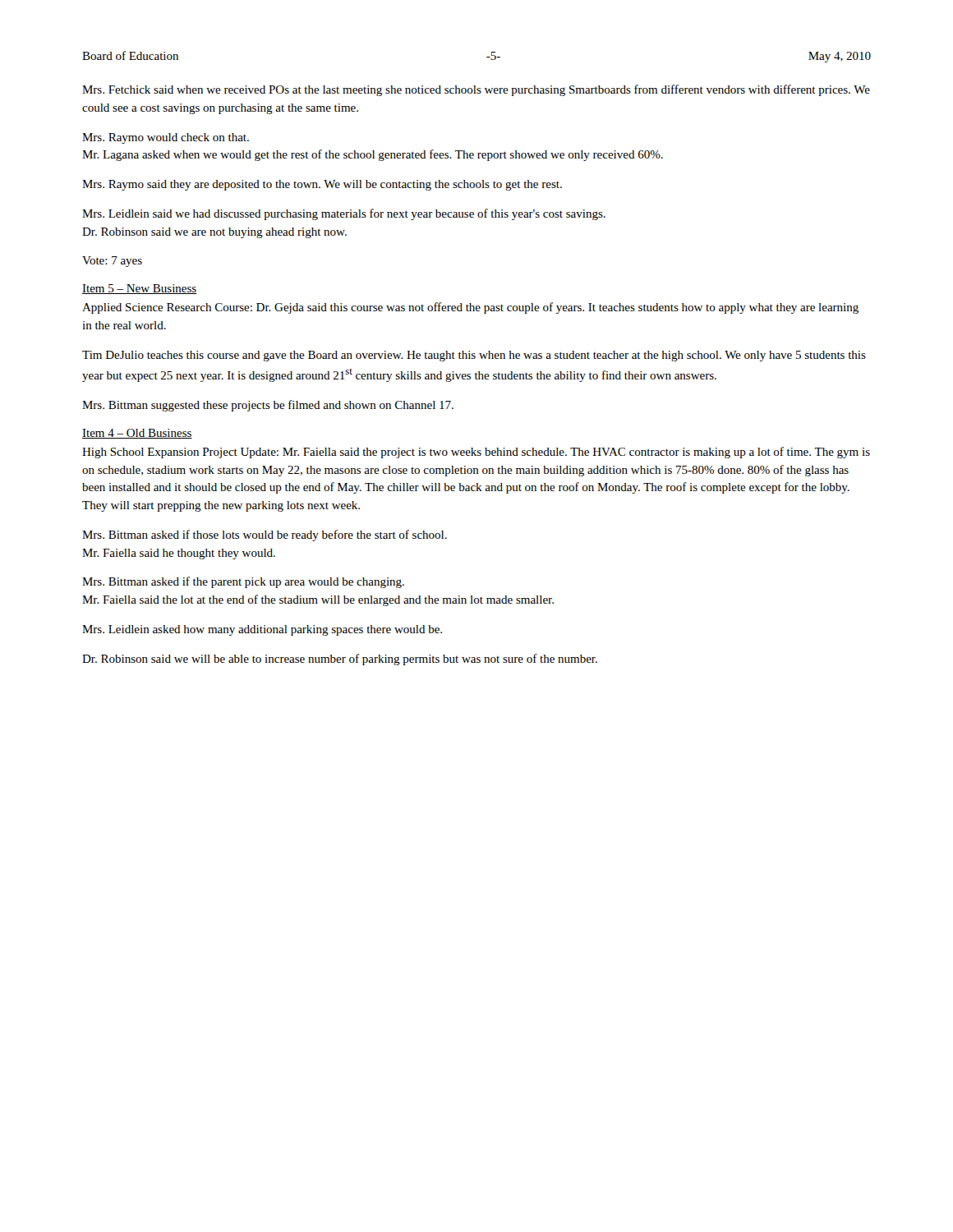Point to the element starting "Mrs. Fetchick said"
953x1232 pixels.
[x=476, y=98]
